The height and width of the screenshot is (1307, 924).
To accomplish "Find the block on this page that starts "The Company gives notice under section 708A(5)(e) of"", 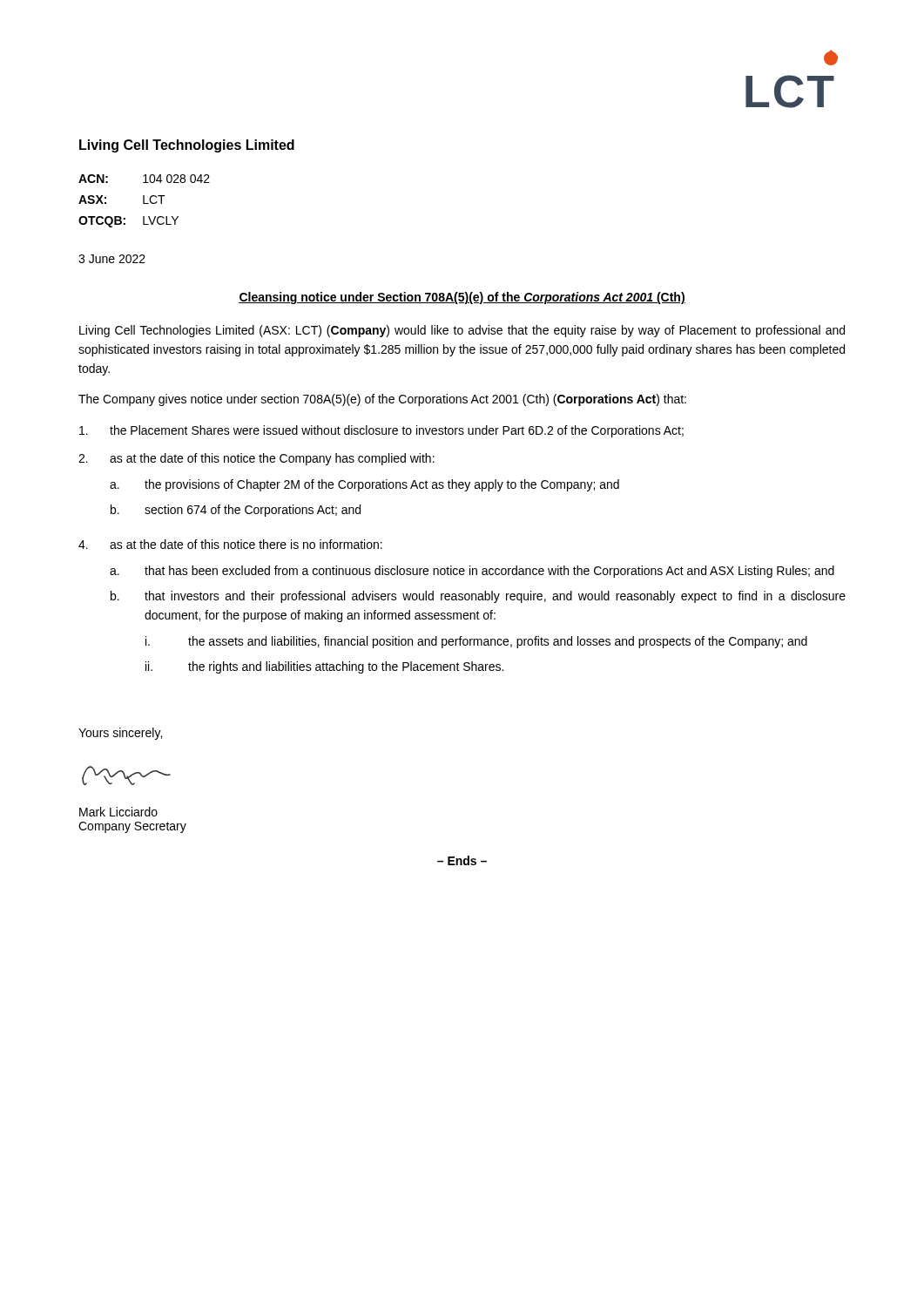I will [383, 399].
